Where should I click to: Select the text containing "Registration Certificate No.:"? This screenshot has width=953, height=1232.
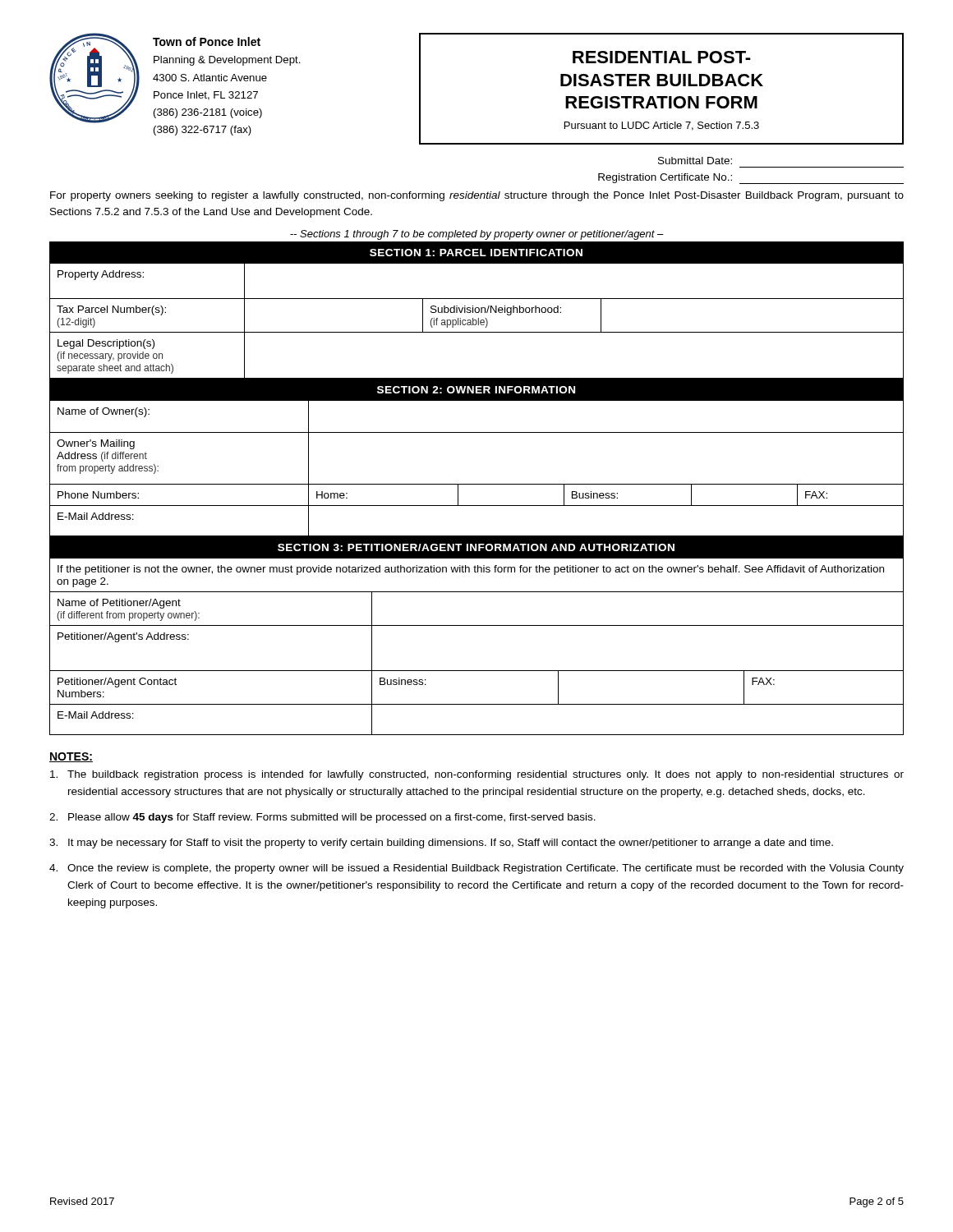coord(751,177)
